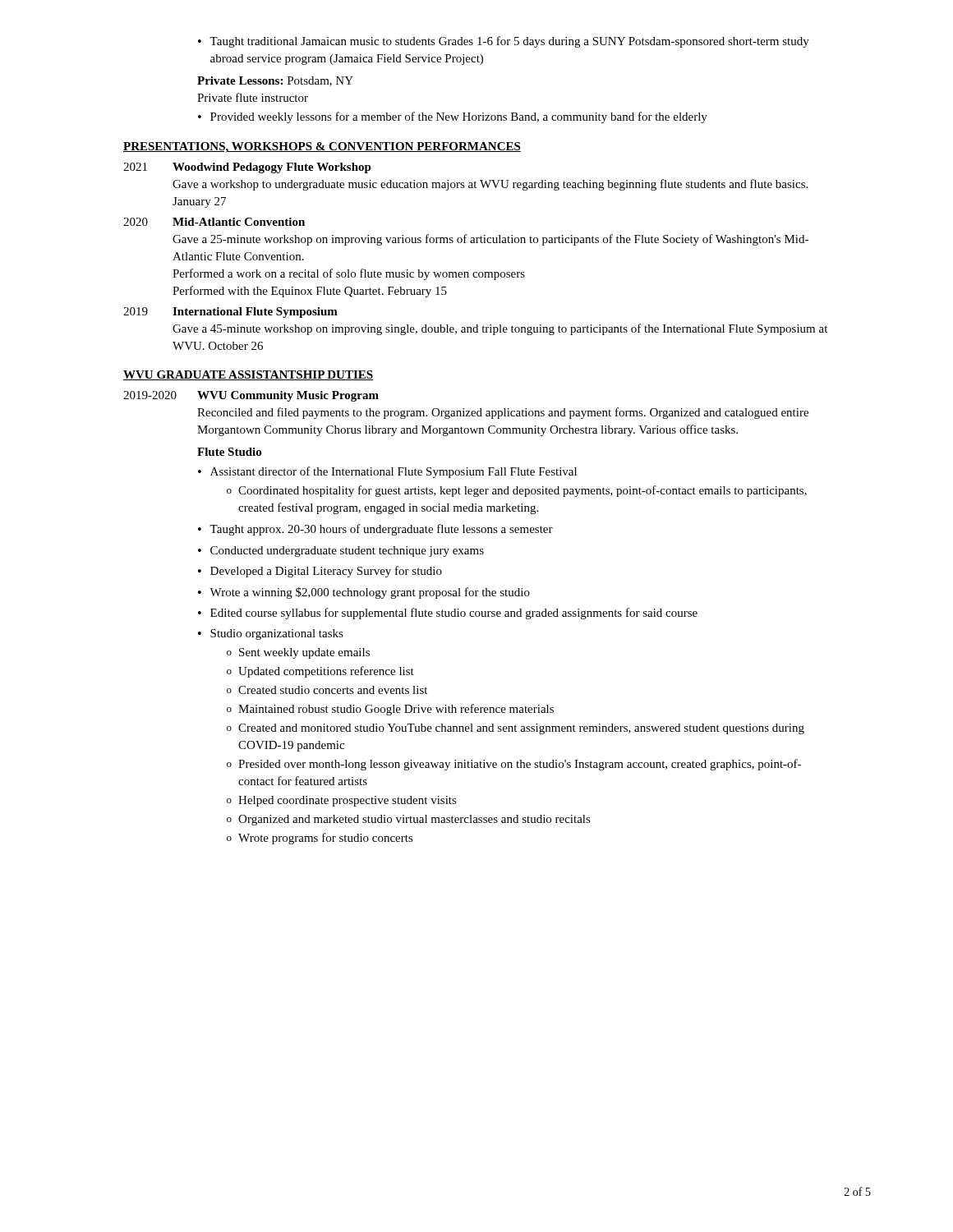Select the element starting "Flute Studio"
This screenshot has height=1232, width=953.
[x=230, y=452]
